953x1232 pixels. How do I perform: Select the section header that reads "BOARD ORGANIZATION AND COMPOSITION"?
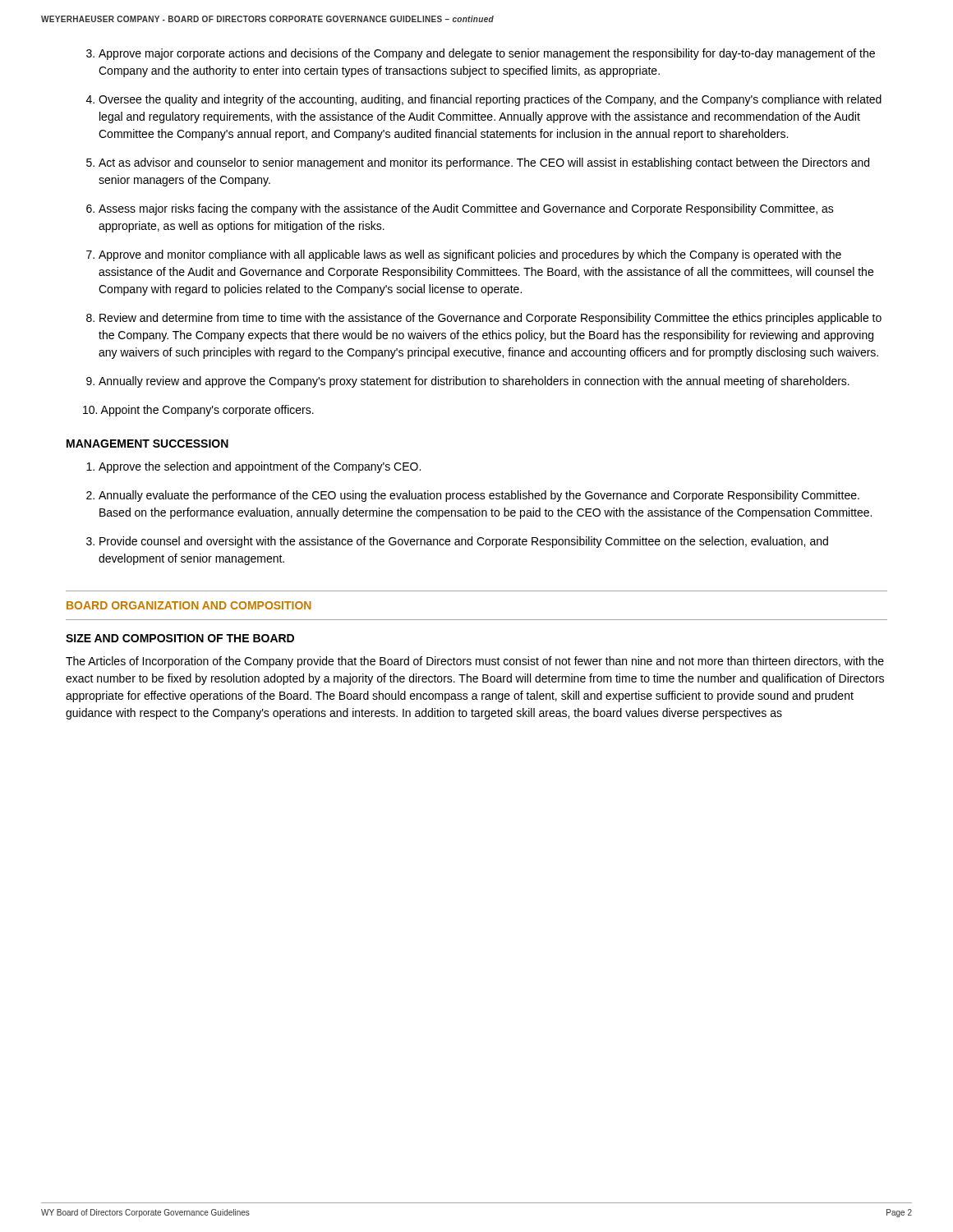click(x=189, y=605)
